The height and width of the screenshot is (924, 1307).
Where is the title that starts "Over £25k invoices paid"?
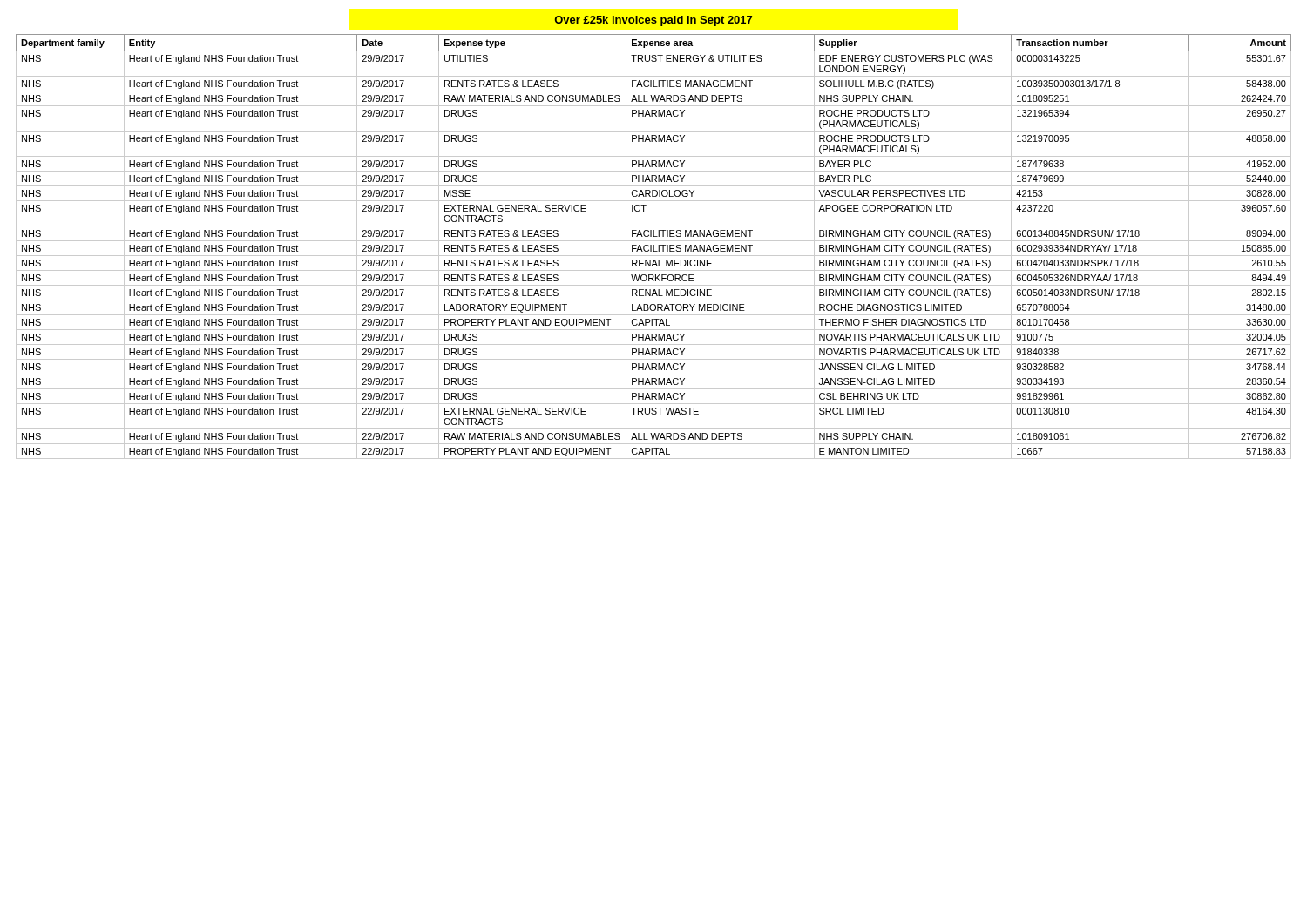click(x=654, y=20)
